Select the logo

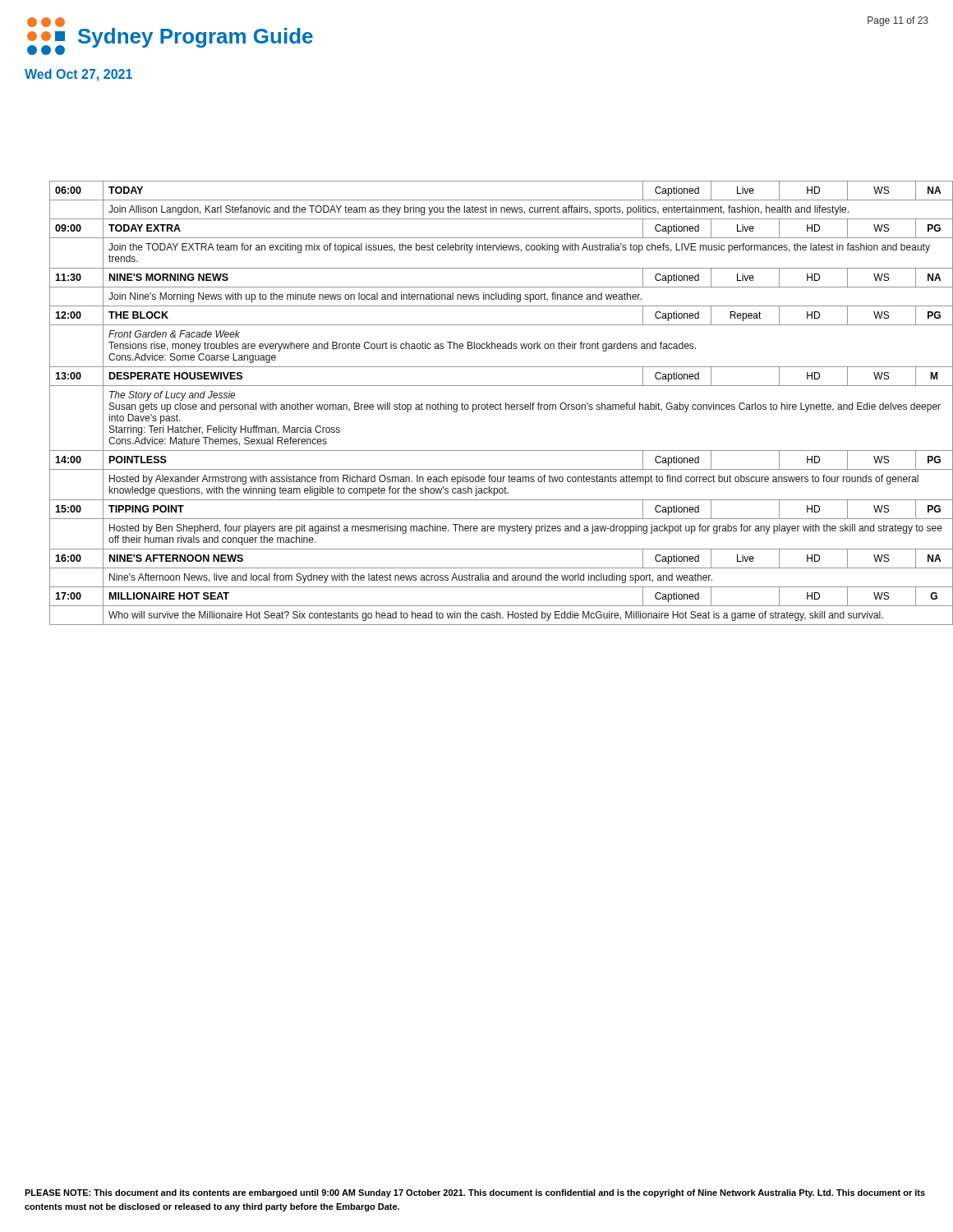pos(476,36)
